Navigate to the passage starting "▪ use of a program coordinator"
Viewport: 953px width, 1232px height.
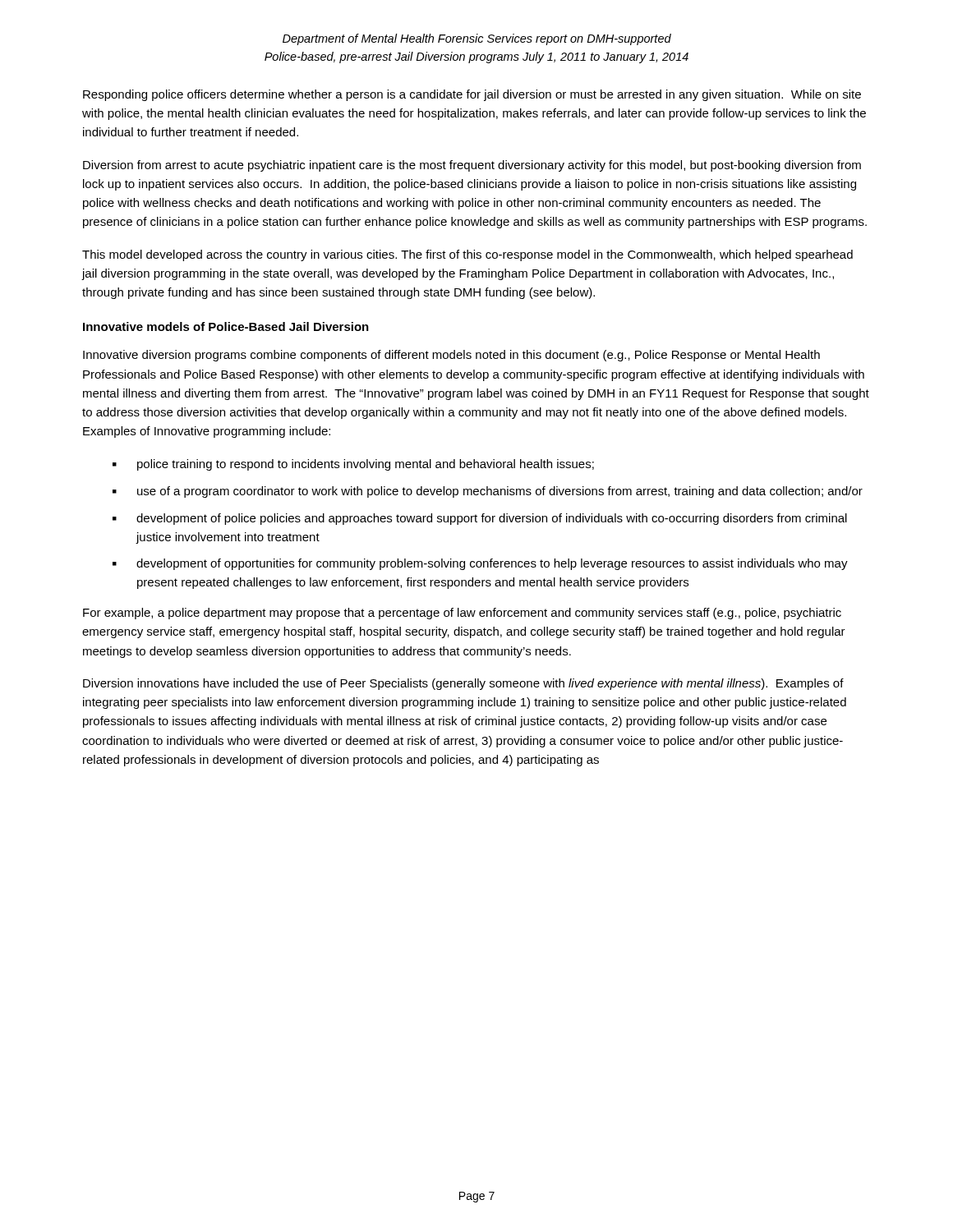point(491,492)
